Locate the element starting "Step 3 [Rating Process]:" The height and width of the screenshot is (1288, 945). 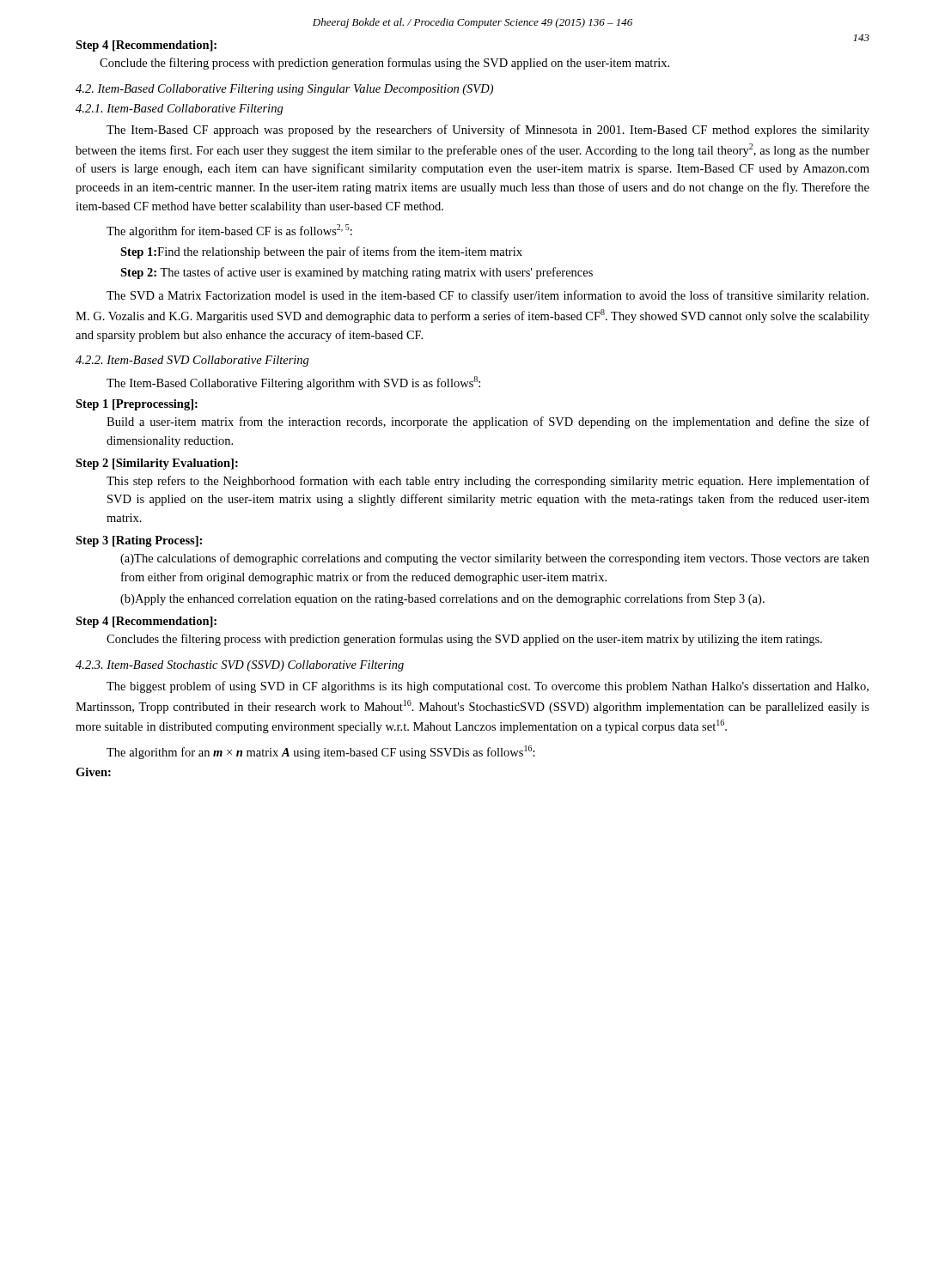pos(139,540)
